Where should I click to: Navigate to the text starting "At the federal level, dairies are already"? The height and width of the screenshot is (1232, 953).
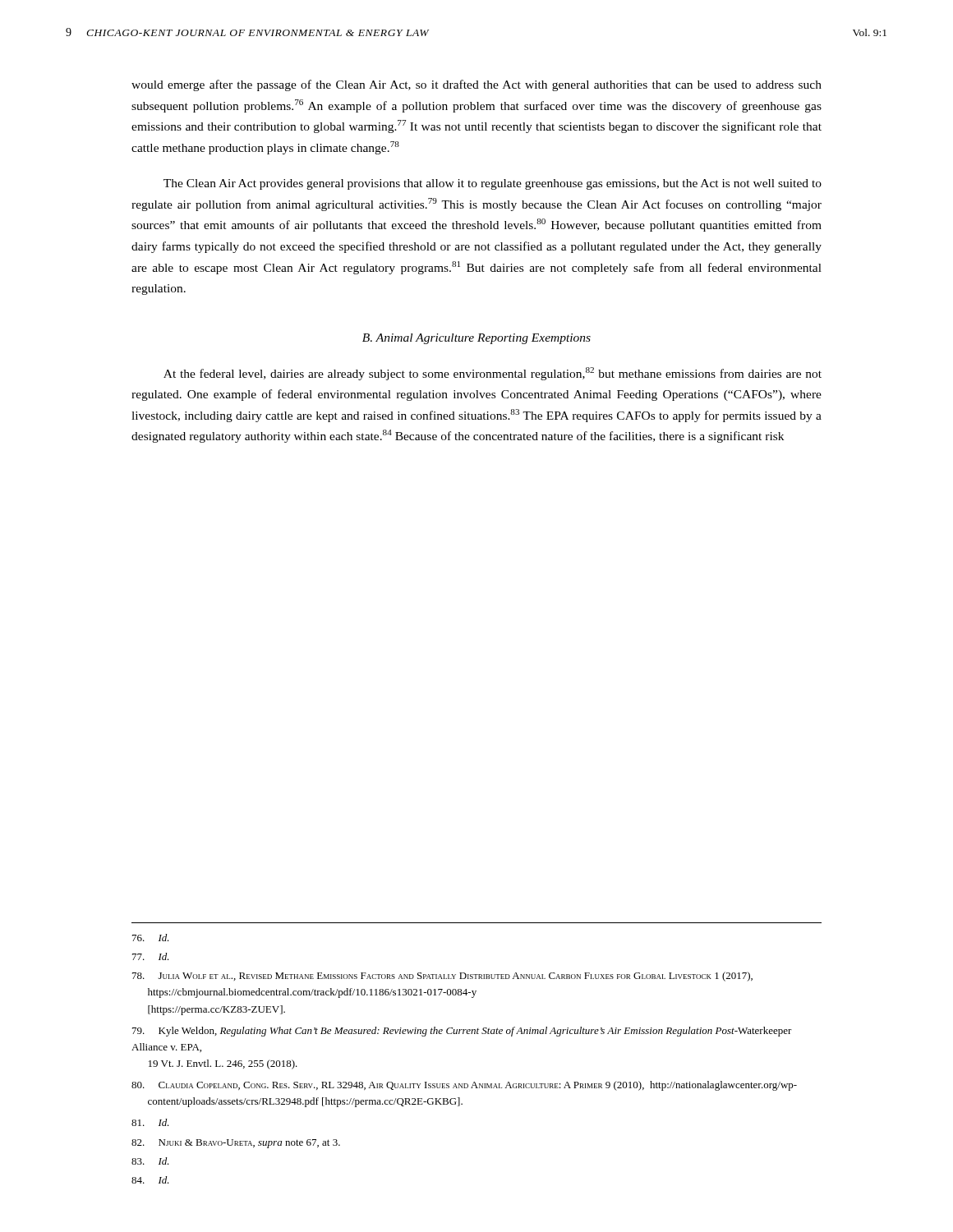pyautogui.click(x=476, y=404)
